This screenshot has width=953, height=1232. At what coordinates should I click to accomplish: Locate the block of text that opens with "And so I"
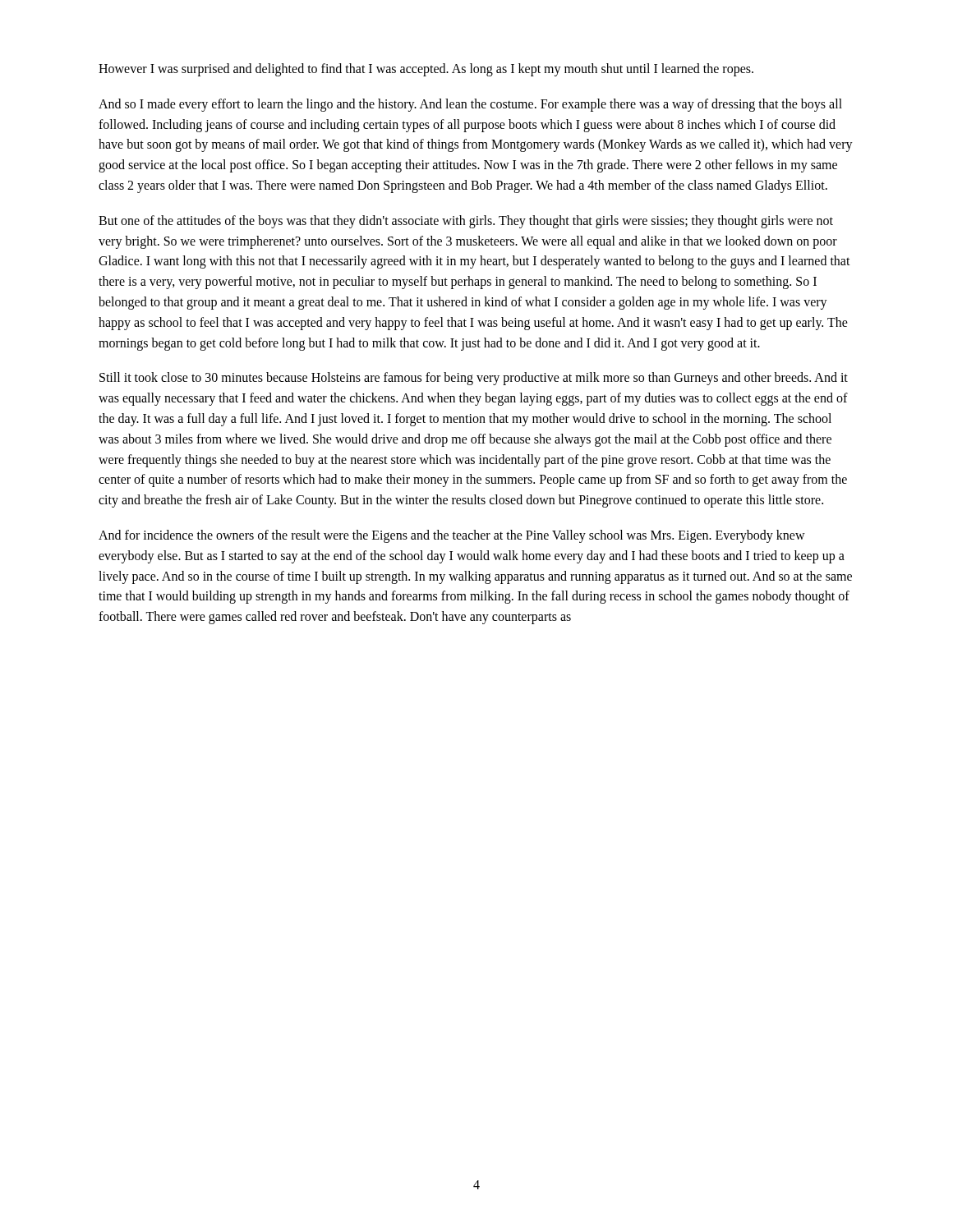pyautogui.click(x=475, y=144)
